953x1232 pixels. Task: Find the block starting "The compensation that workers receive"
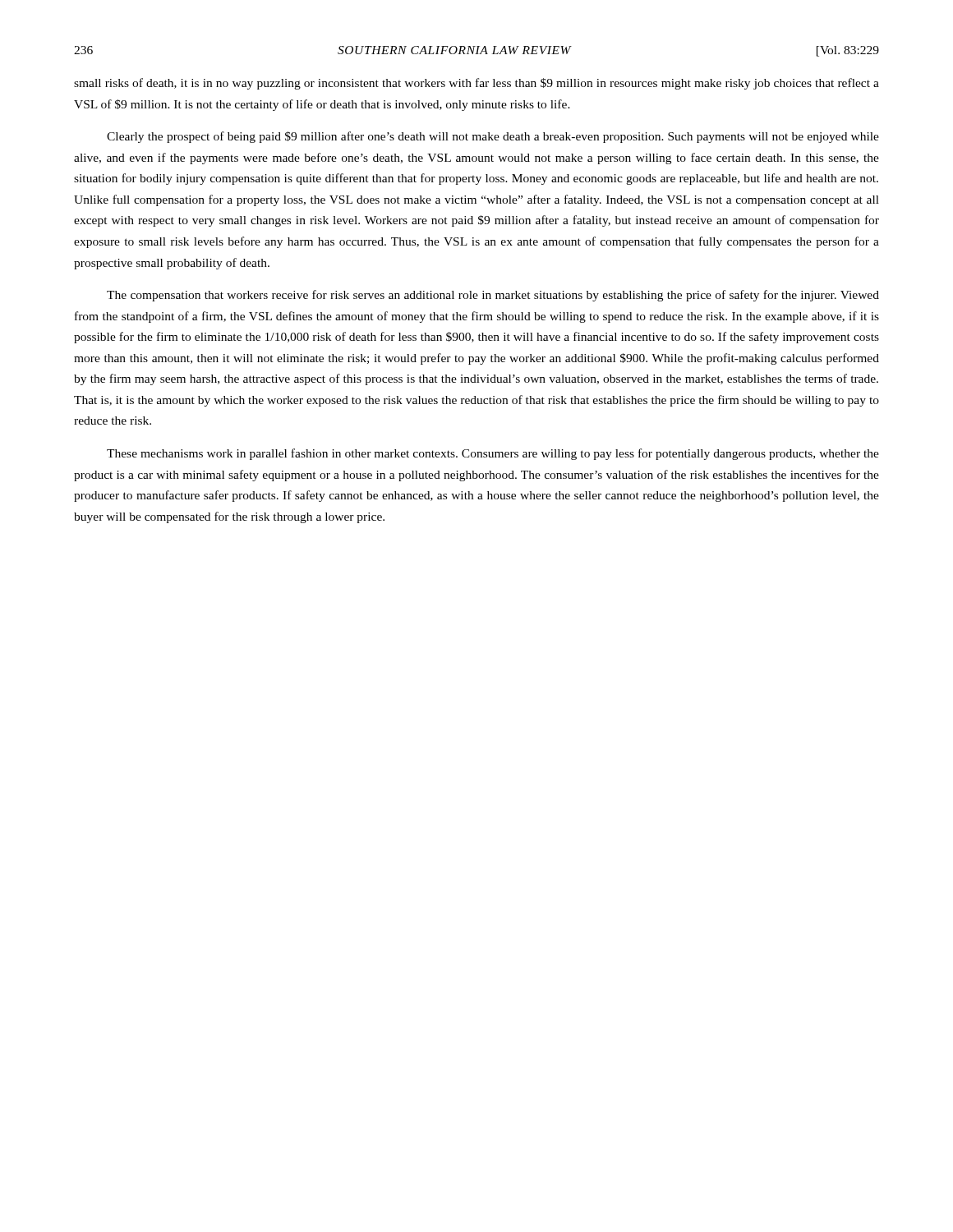476,358
